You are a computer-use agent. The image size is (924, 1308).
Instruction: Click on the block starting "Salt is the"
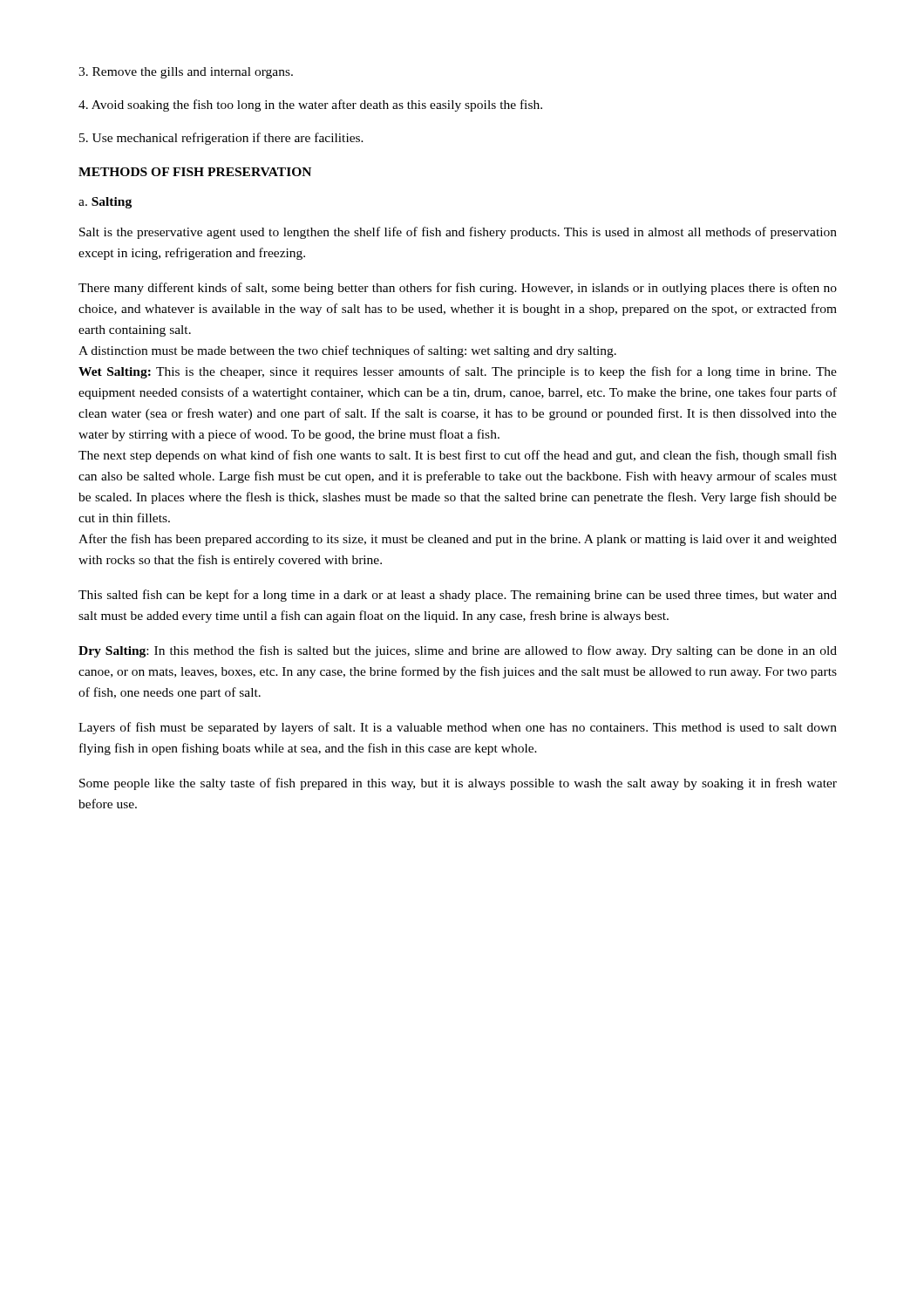(458, 242)
